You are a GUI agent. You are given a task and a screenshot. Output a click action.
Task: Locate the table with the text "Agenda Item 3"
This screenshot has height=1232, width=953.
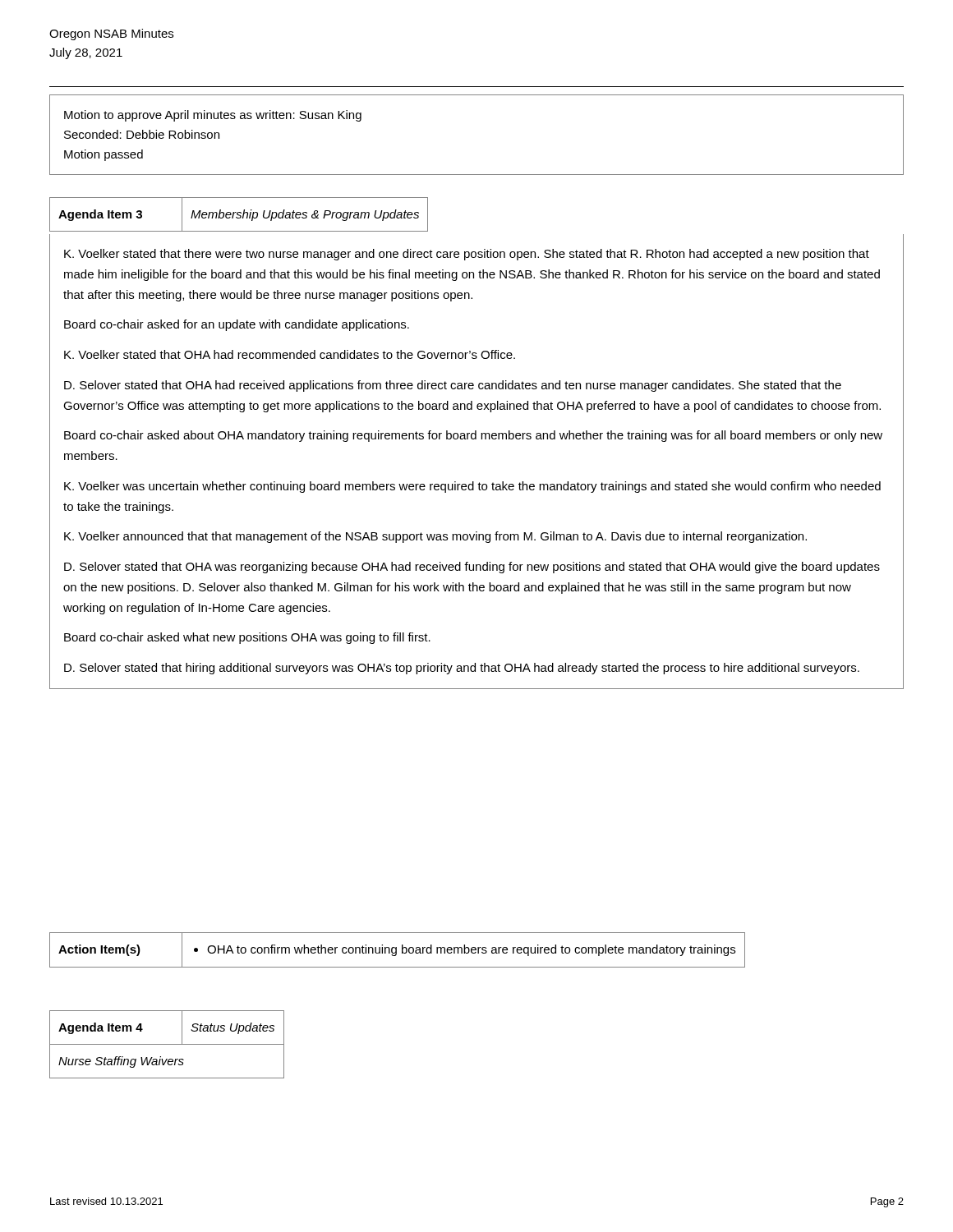(239, 214)
